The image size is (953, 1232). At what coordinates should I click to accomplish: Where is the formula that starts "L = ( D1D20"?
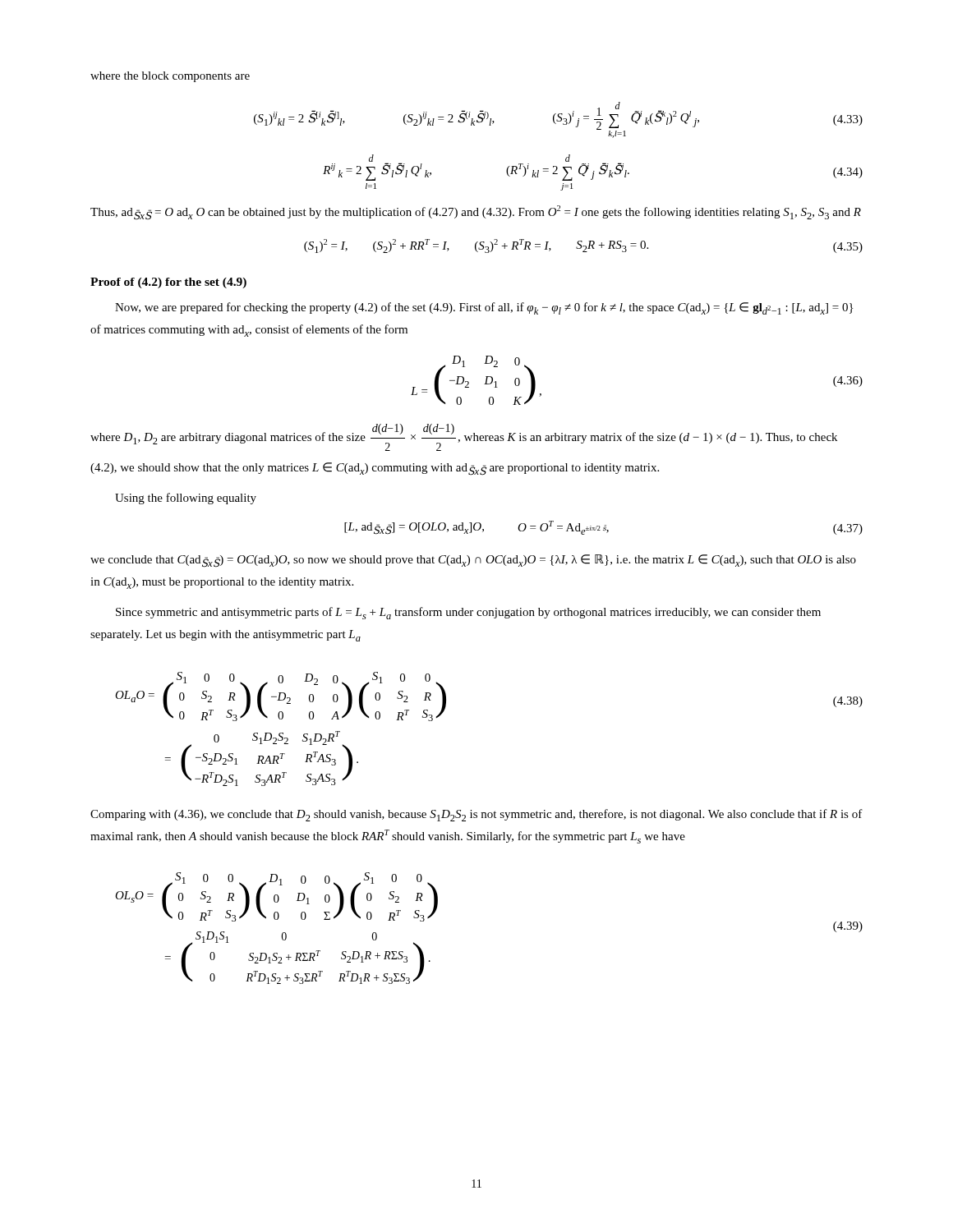(476, 381)
